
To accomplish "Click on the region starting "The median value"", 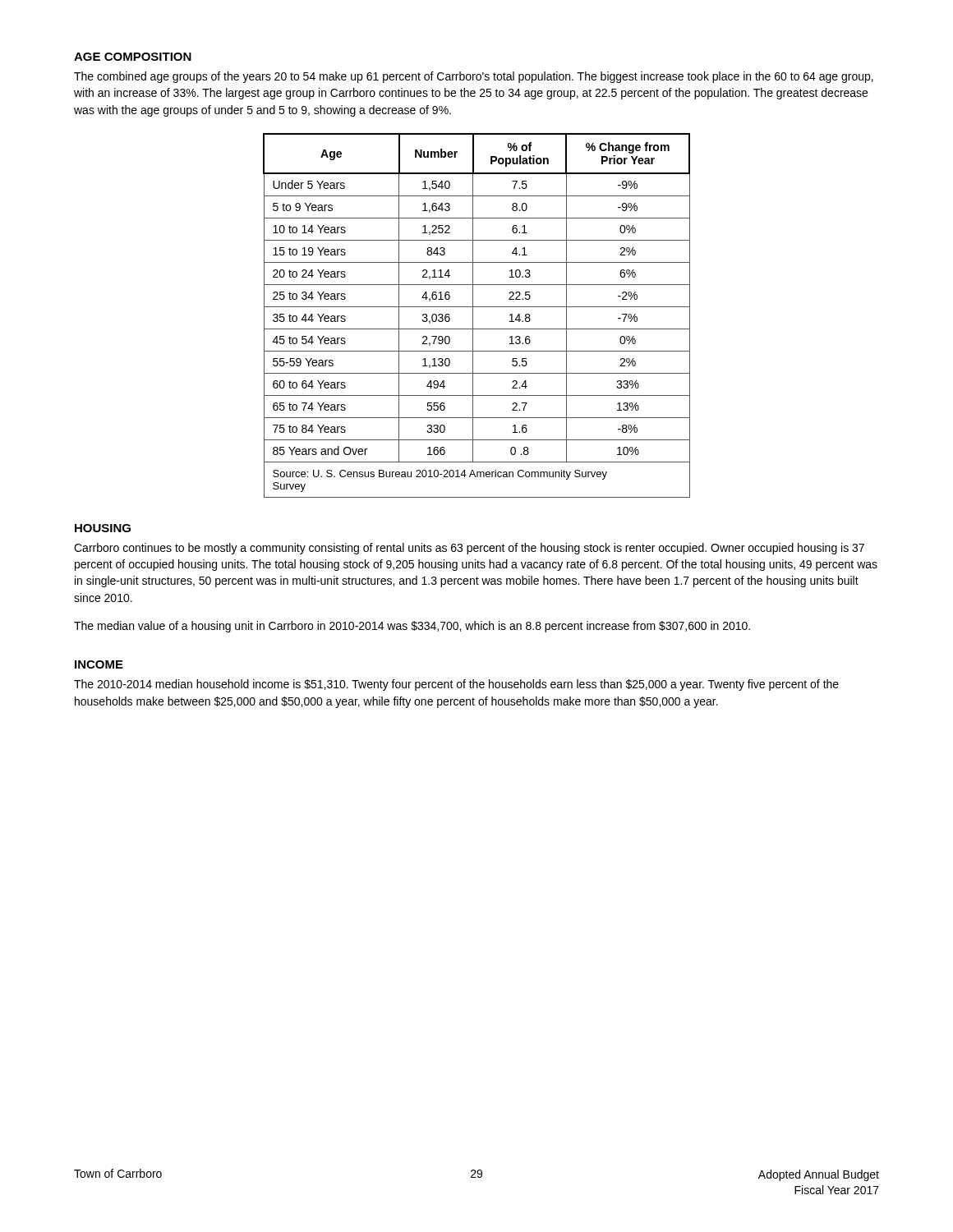I will [476, 626].
